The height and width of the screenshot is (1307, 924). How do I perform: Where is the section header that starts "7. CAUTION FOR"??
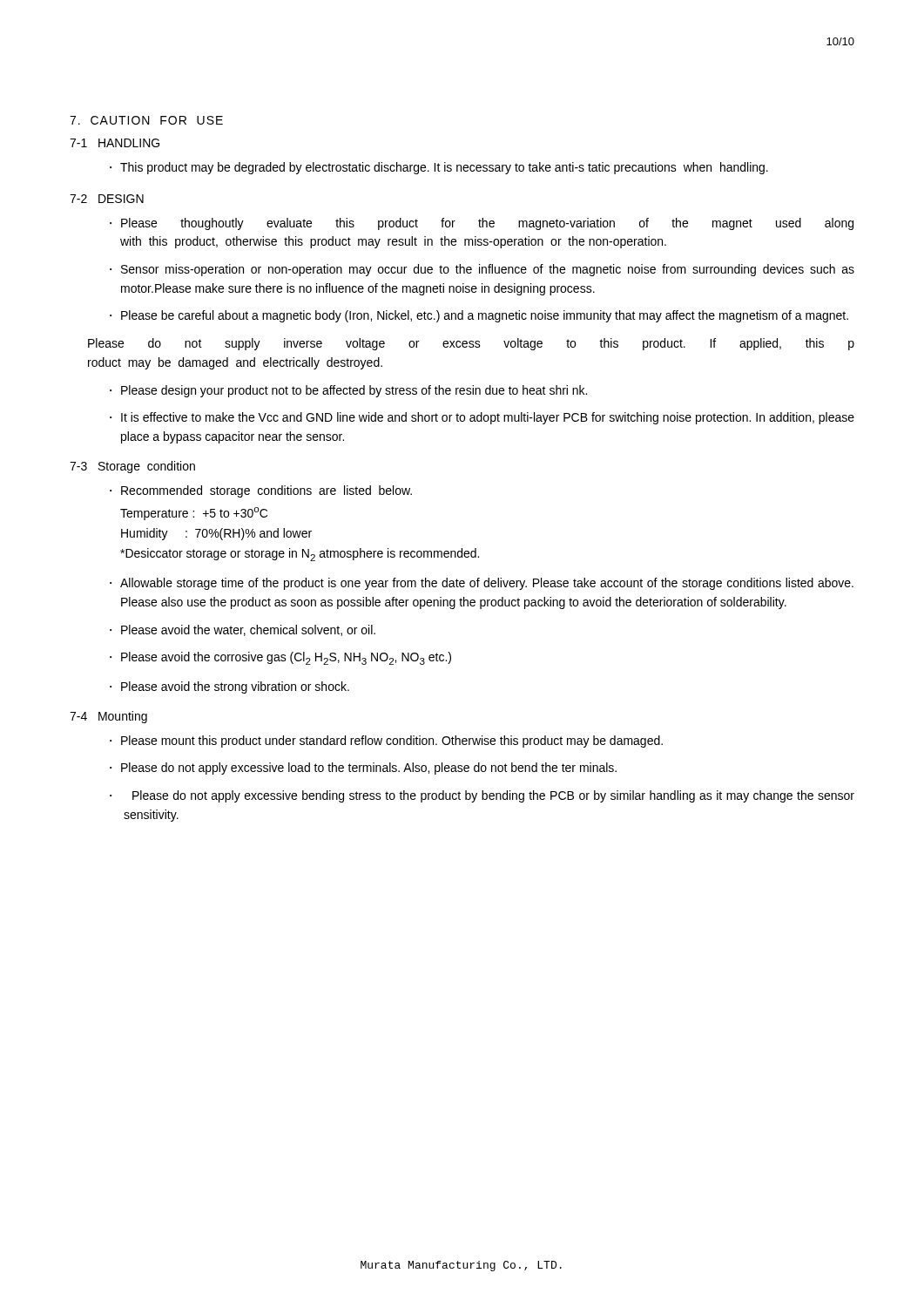coord(147,120)
